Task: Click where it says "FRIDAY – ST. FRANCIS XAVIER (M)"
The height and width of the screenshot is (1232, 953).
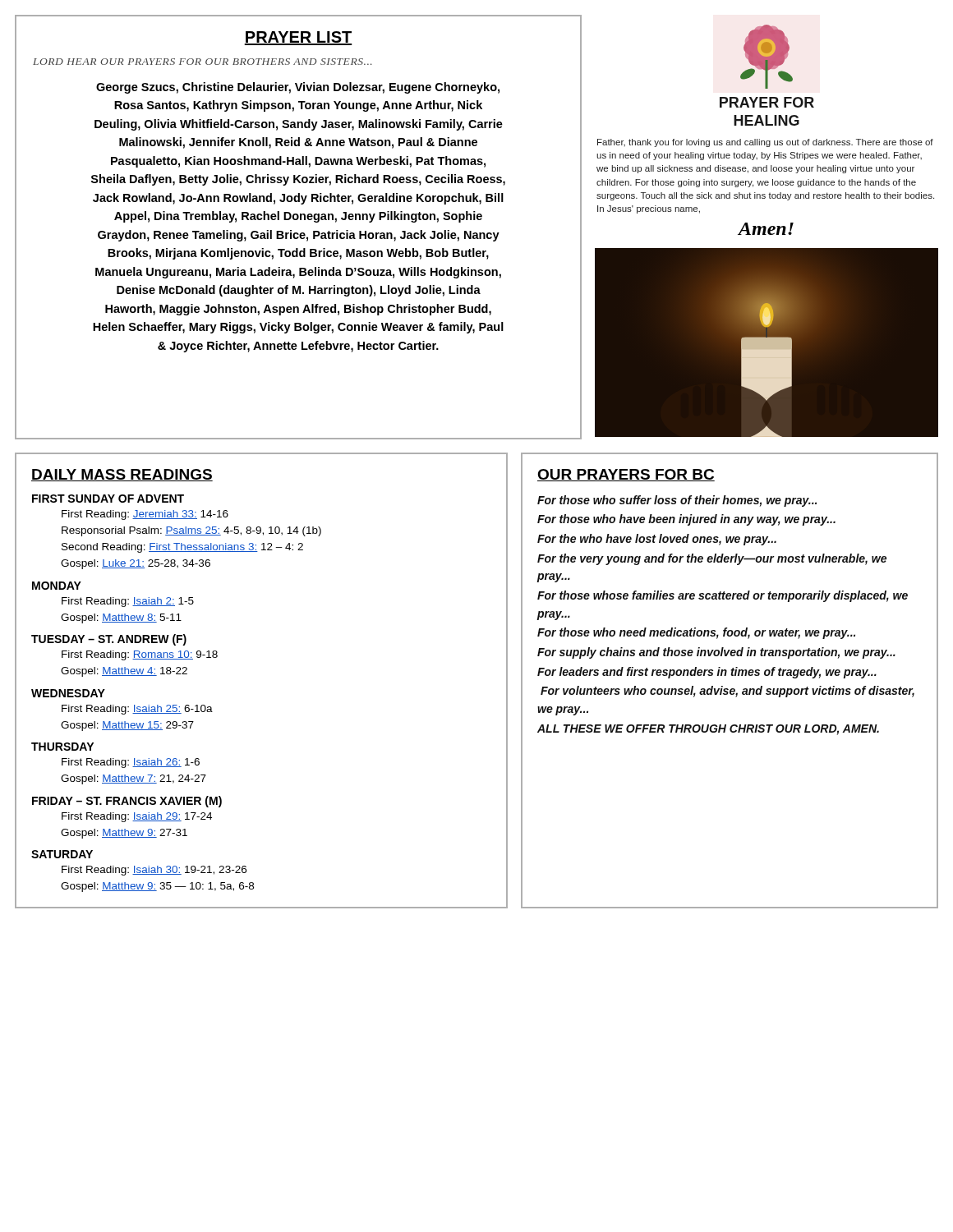Action: tap(127, 800)
